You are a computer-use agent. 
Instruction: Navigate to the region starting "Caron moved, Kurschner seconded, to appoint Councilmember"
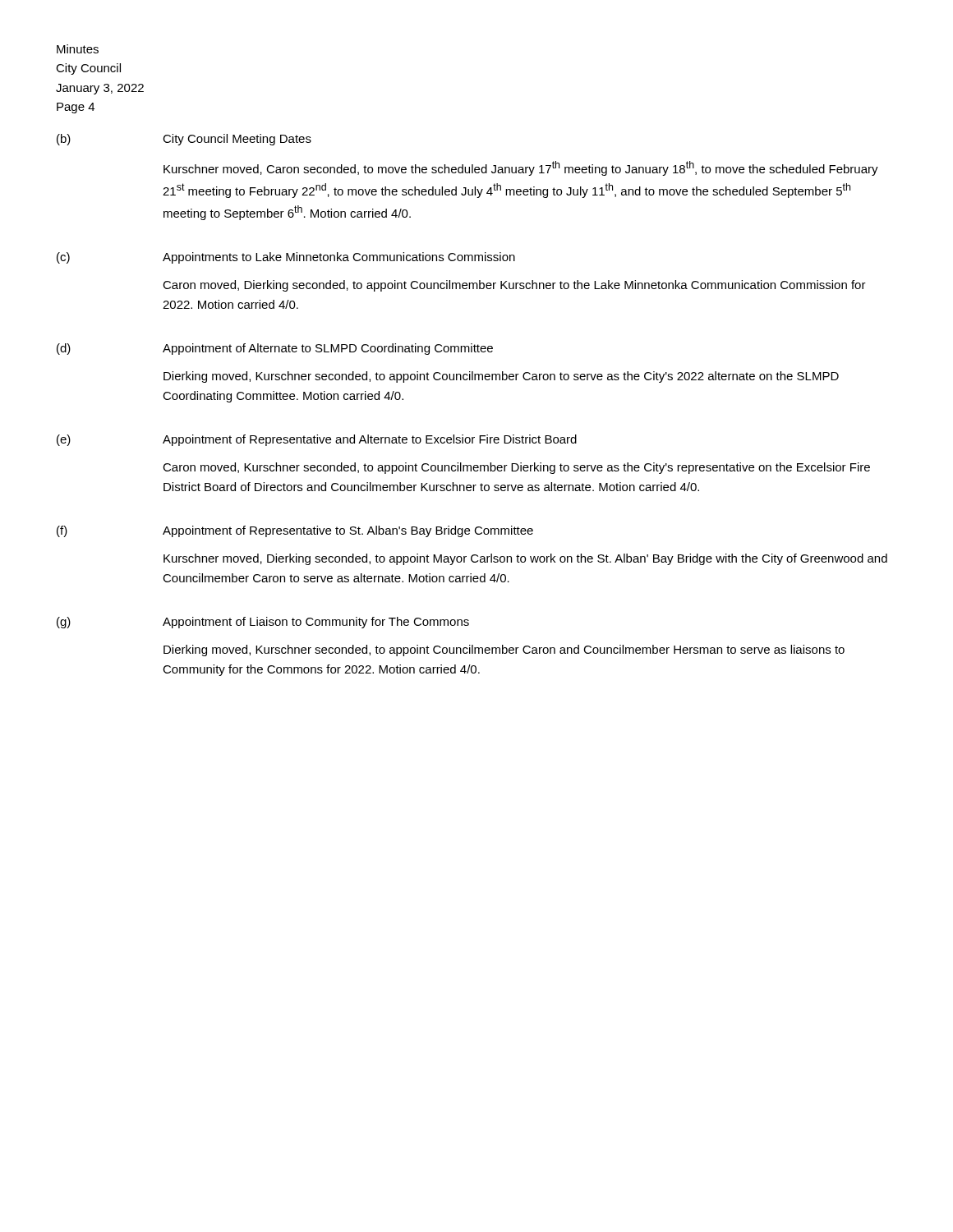pyautogui.click(x=517, y=477)
